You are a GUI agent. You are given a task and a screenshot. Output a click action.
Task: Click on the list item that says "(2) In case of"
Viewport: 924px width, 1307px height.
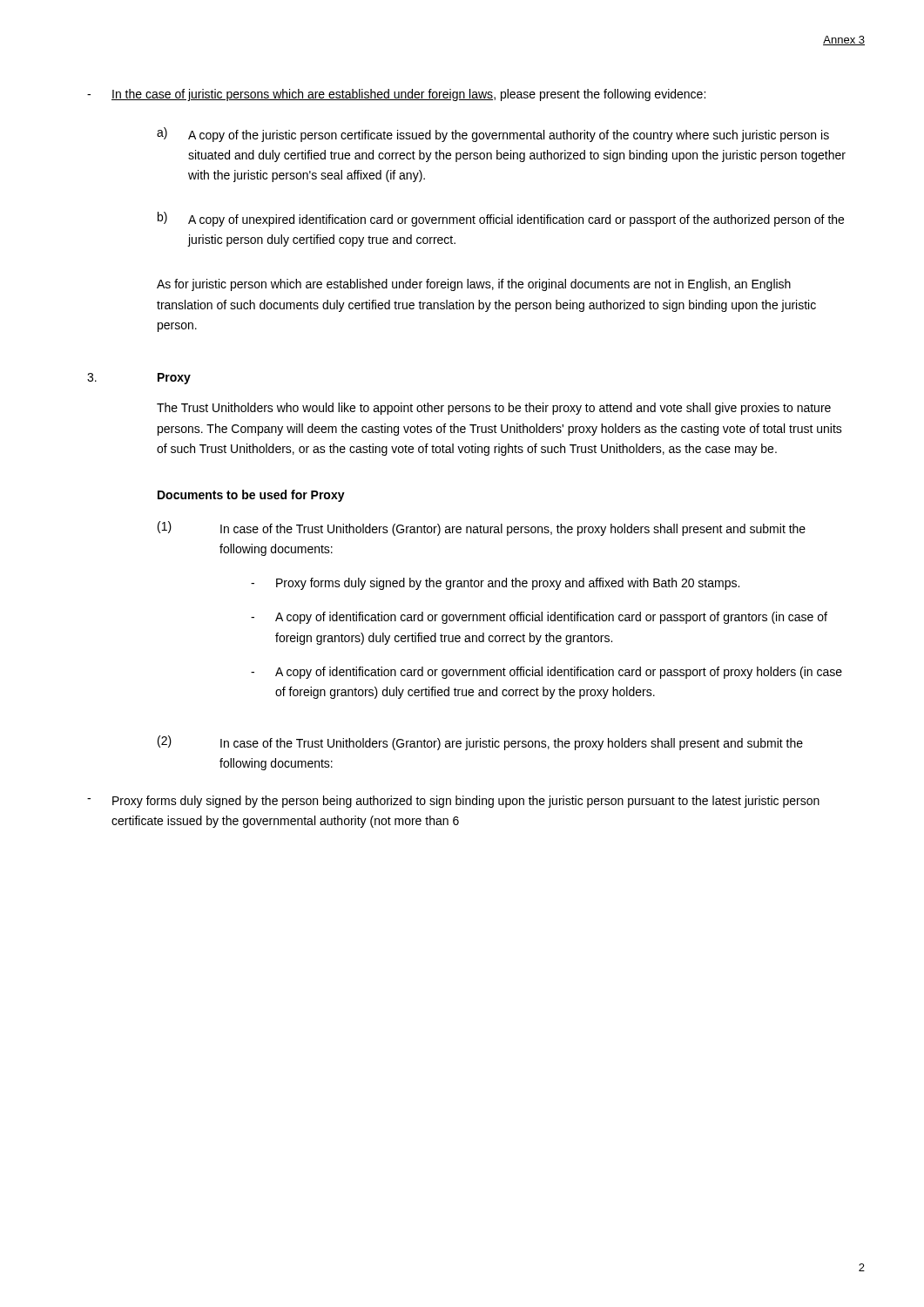(x=502, y=754)
